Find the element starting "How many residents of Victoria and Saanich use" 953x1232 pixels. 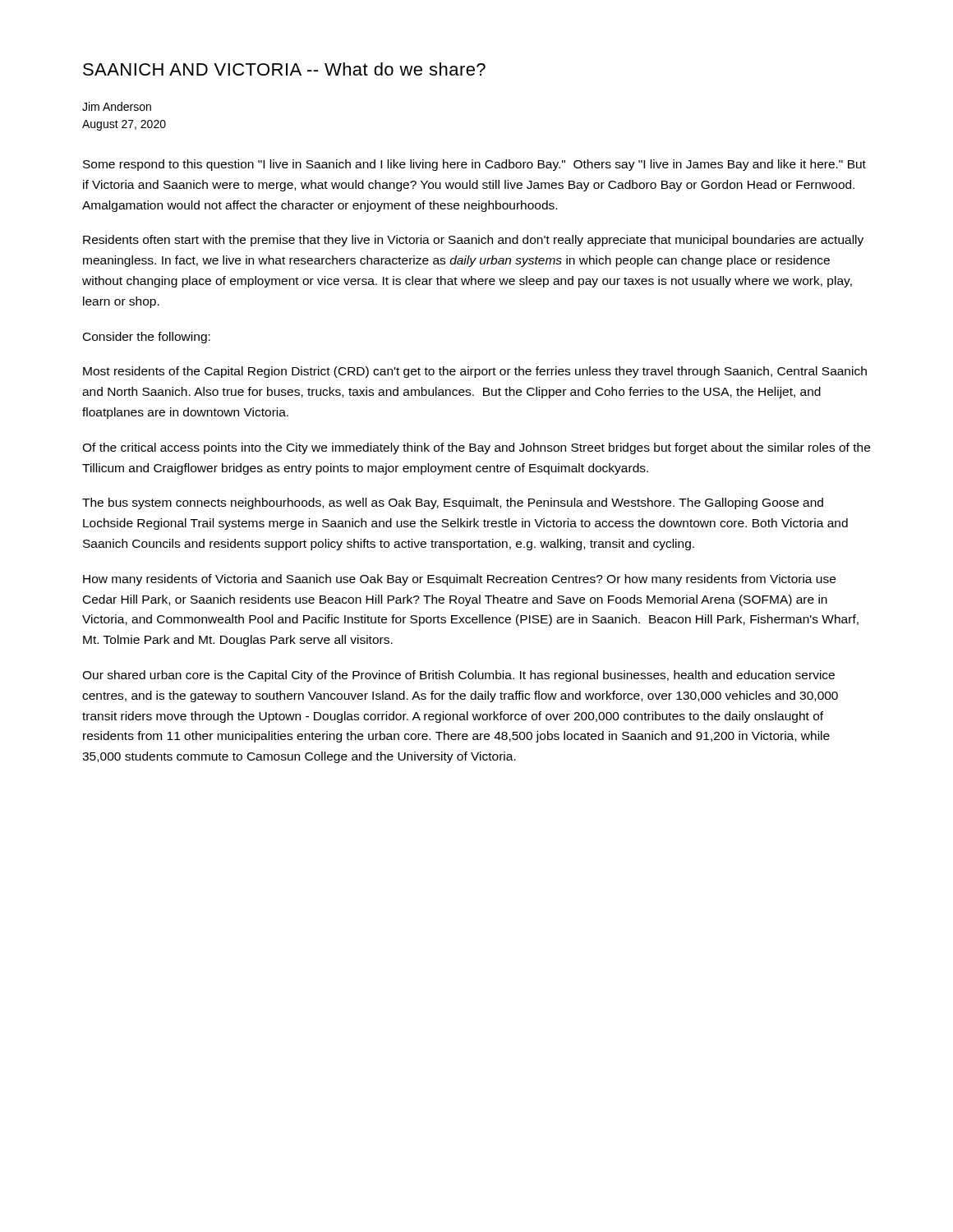click(x=471, y=609)
